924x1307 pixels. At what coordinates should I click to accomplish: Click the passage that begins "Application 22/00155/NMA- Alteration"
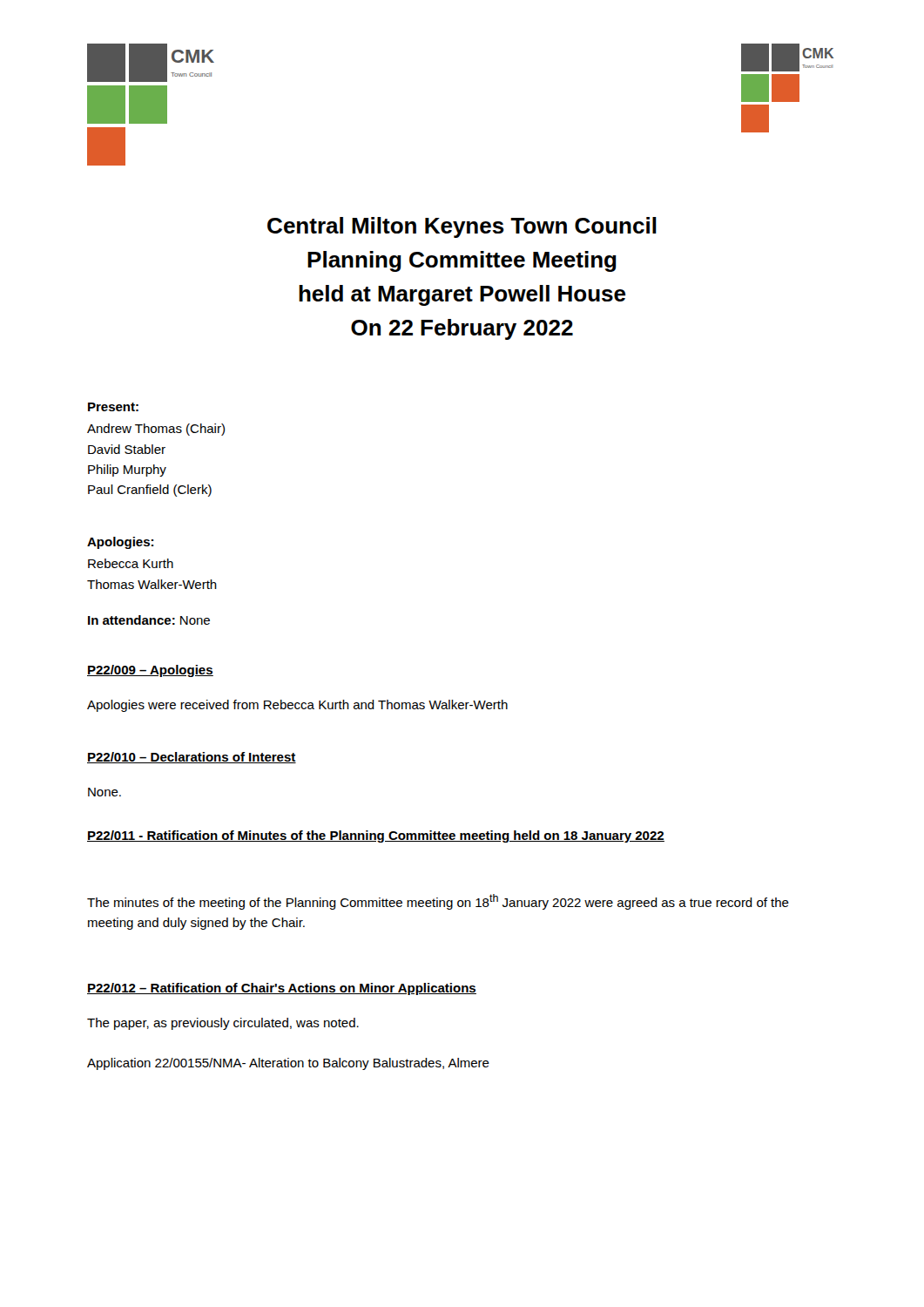tap(462, 1063)
